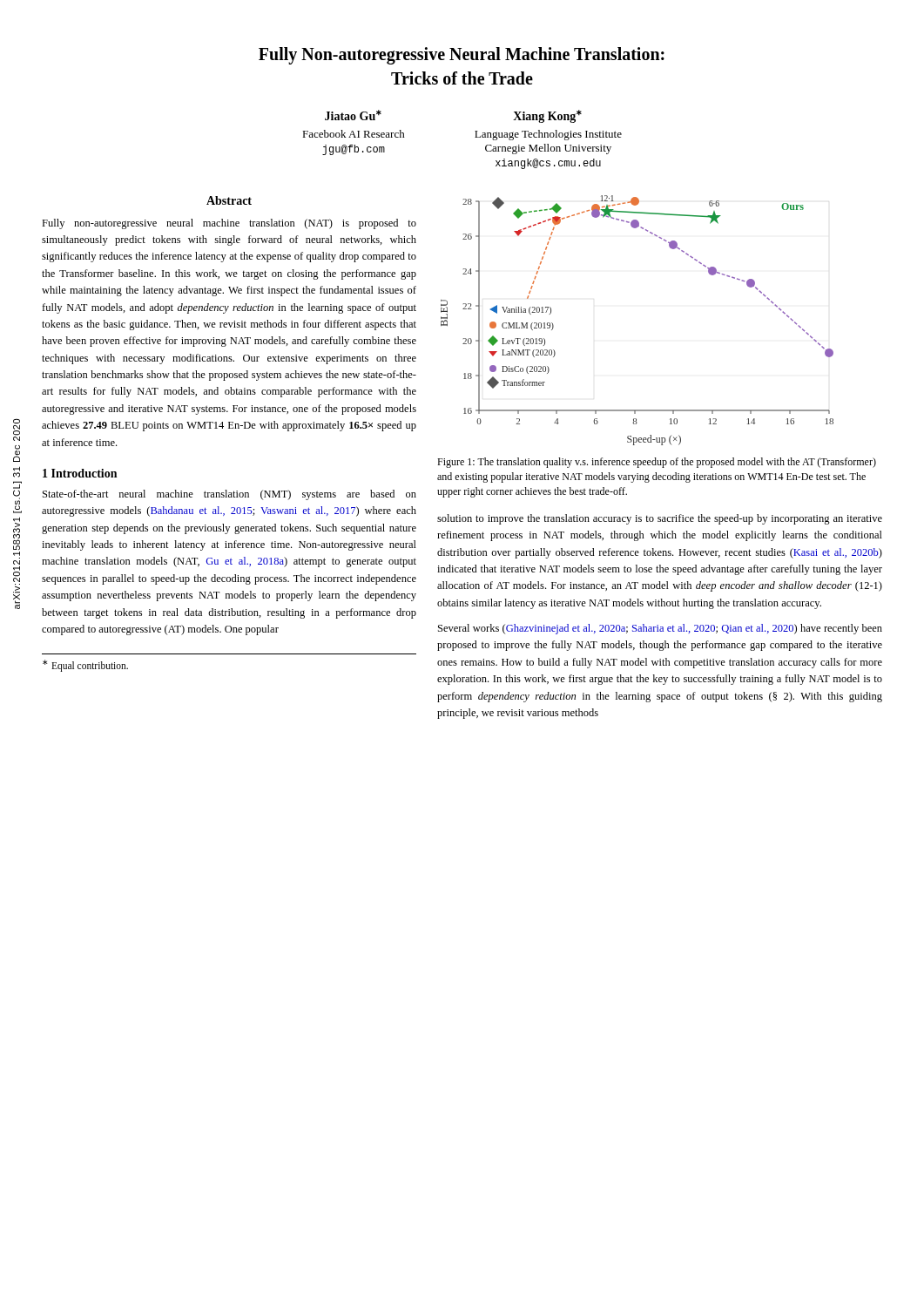Point to the caption beginning "Figure 1: The translation quality"
The height and width of the screenshot is (1307, 924).
pyautogui.click(x=657, y=477)
